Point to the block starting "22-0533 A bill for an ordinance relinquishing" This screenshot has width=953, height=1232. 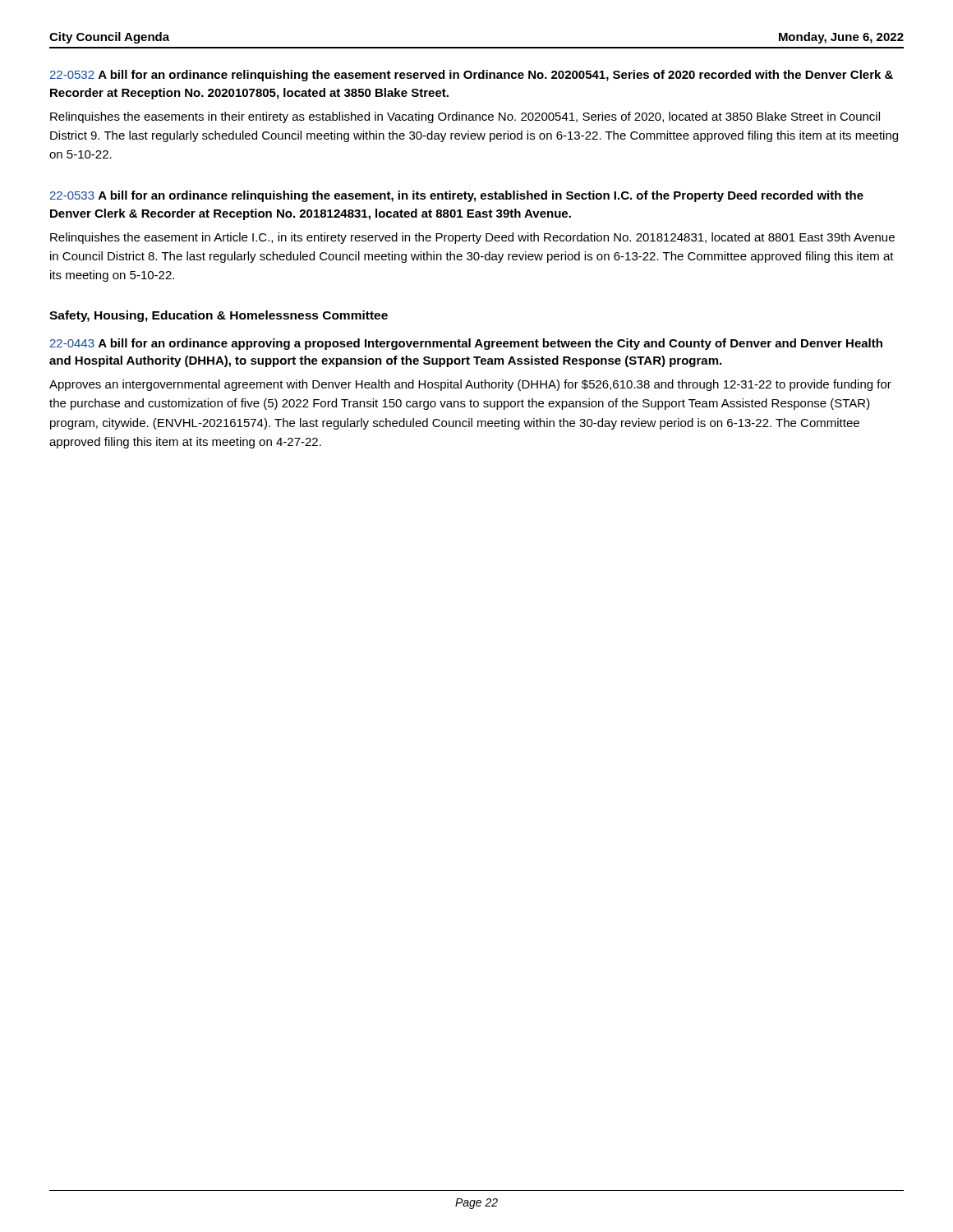coord(476,236)
